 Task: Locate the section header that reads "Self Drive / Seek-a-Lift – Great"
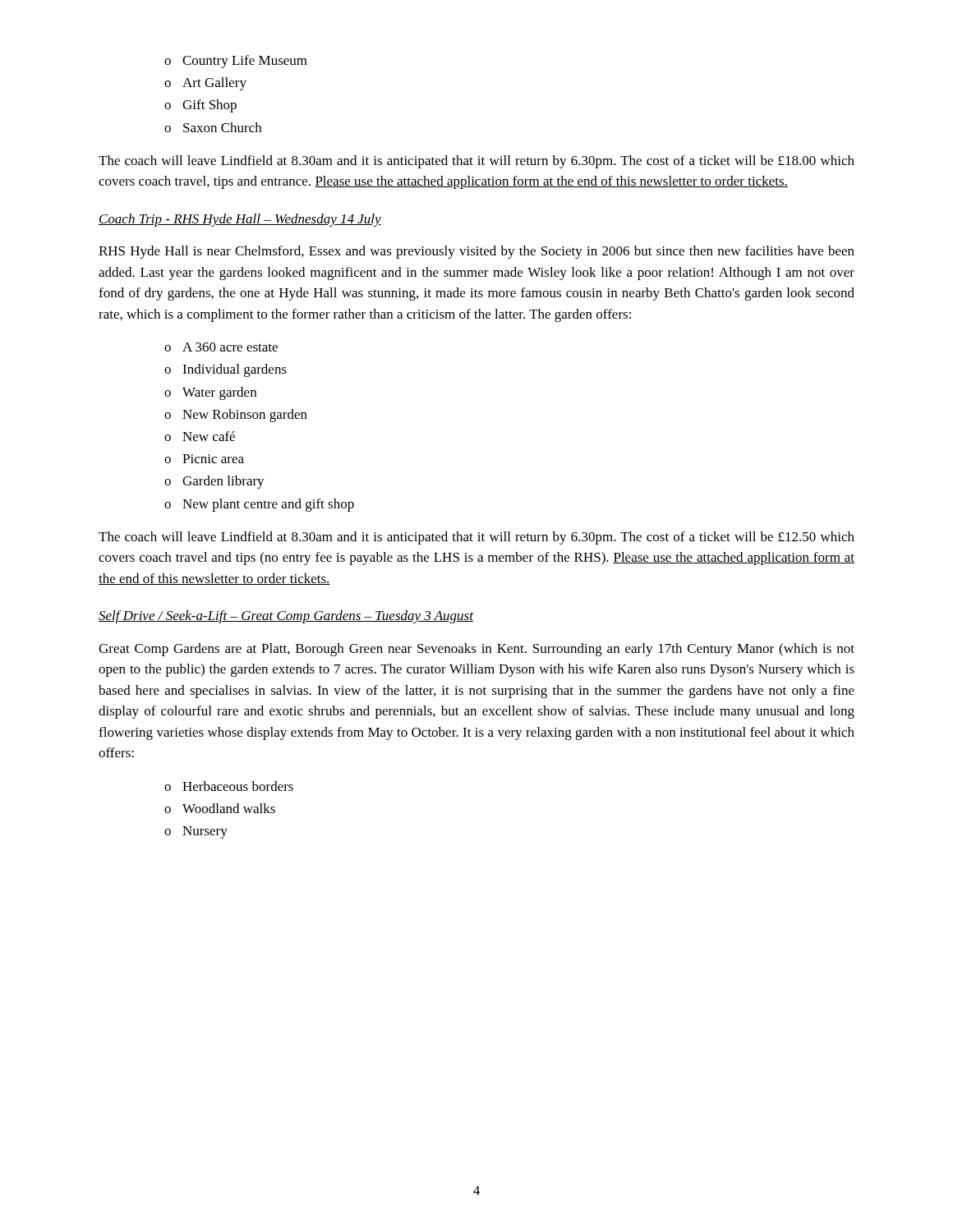pos(286,616)
